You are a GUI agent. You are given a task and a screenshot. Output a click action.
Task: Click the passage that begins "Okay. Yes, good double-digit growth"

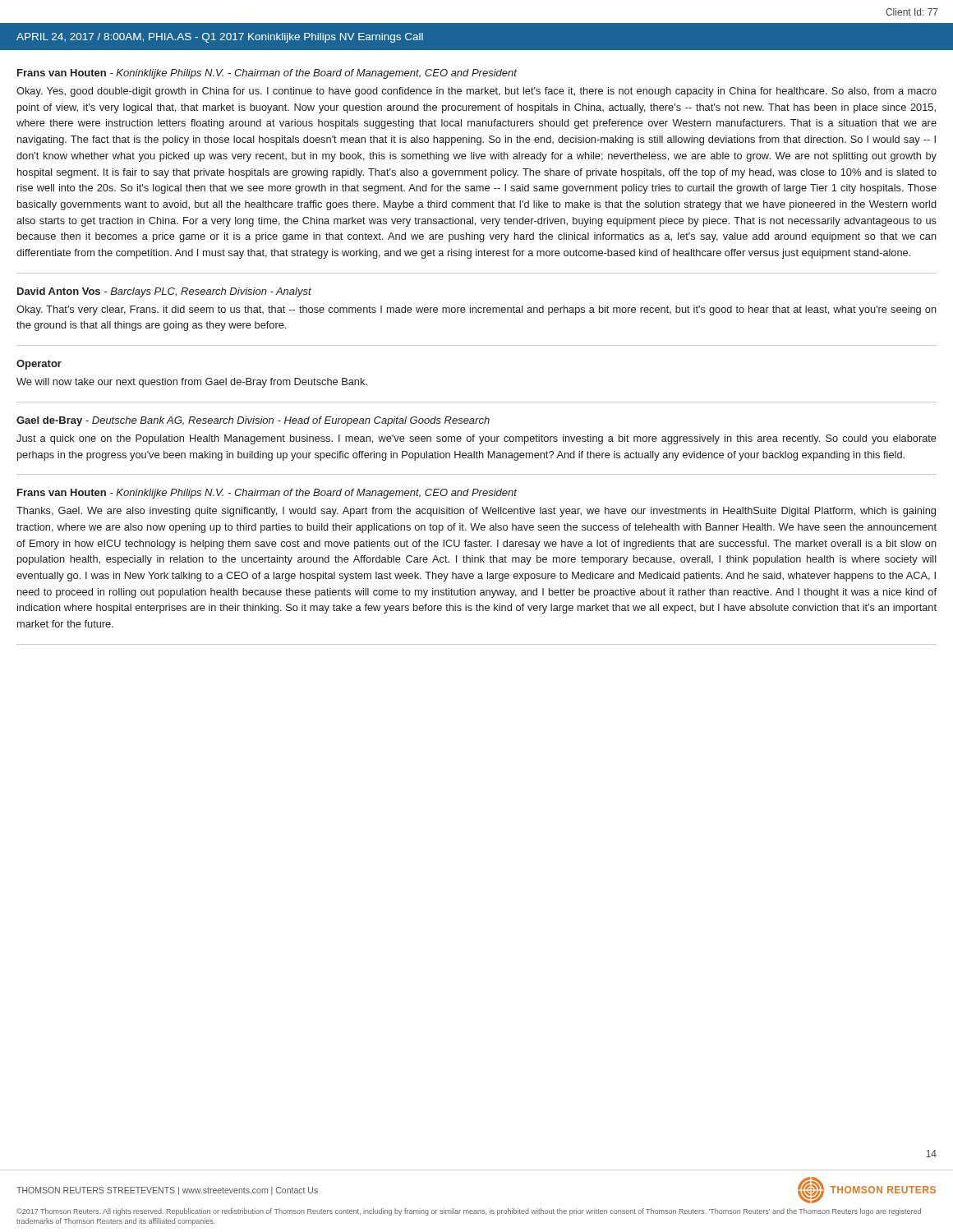click(476, 172)
